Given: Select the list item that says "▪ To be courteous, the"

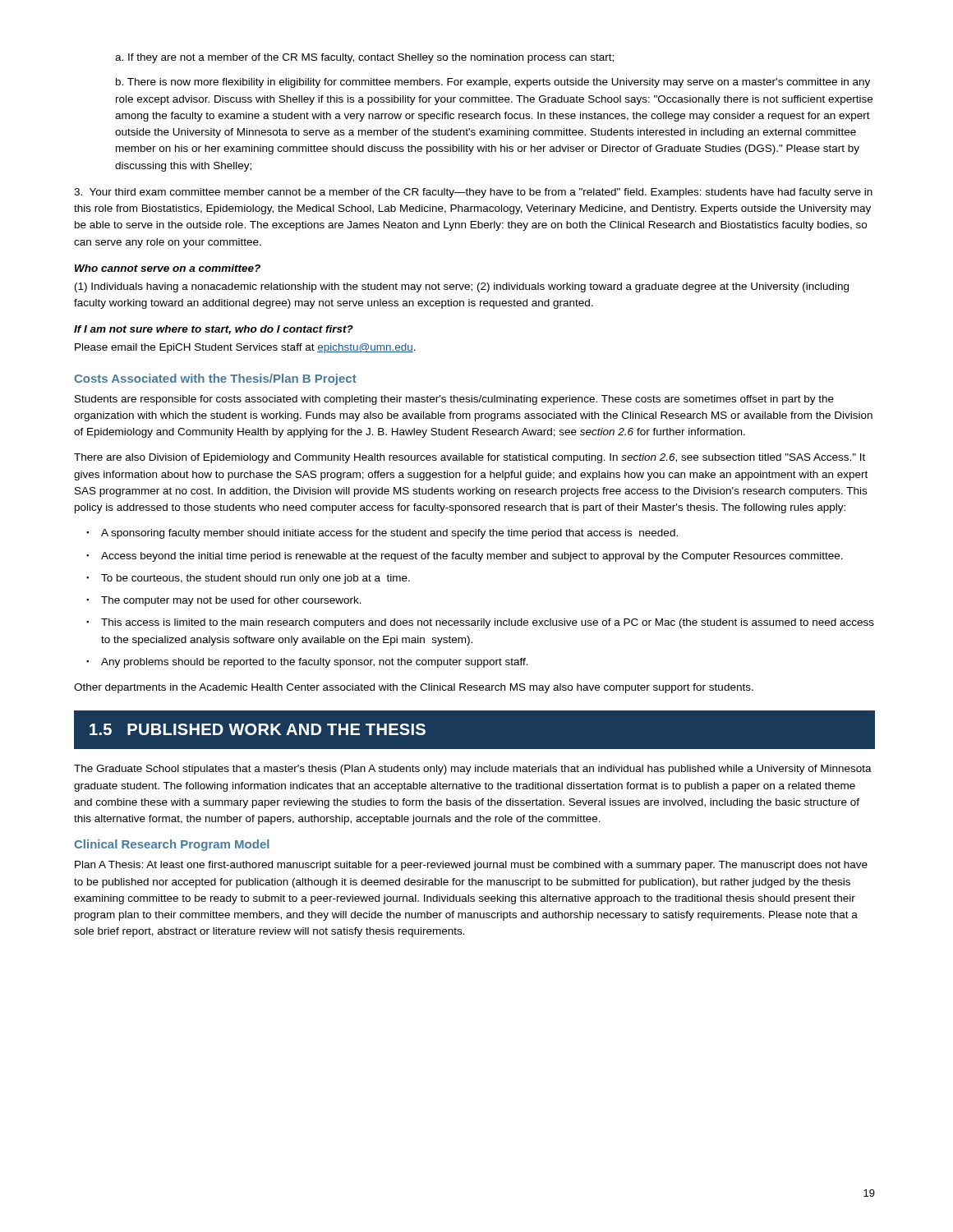Looking at the screenshot, I should tap(248, 578).
